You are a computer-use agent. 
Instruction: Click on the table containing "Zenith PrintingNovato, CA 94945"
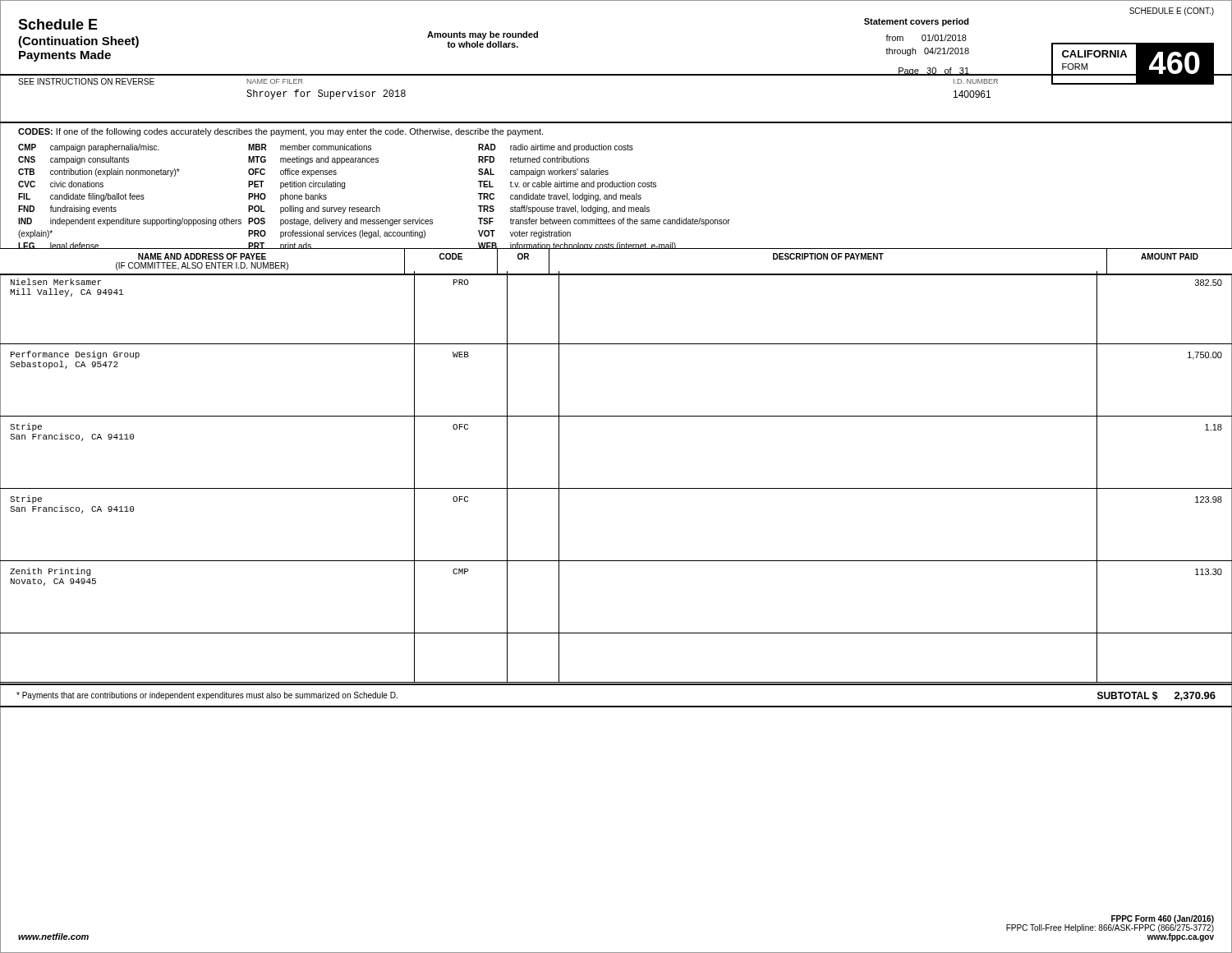tap(616, 597)
